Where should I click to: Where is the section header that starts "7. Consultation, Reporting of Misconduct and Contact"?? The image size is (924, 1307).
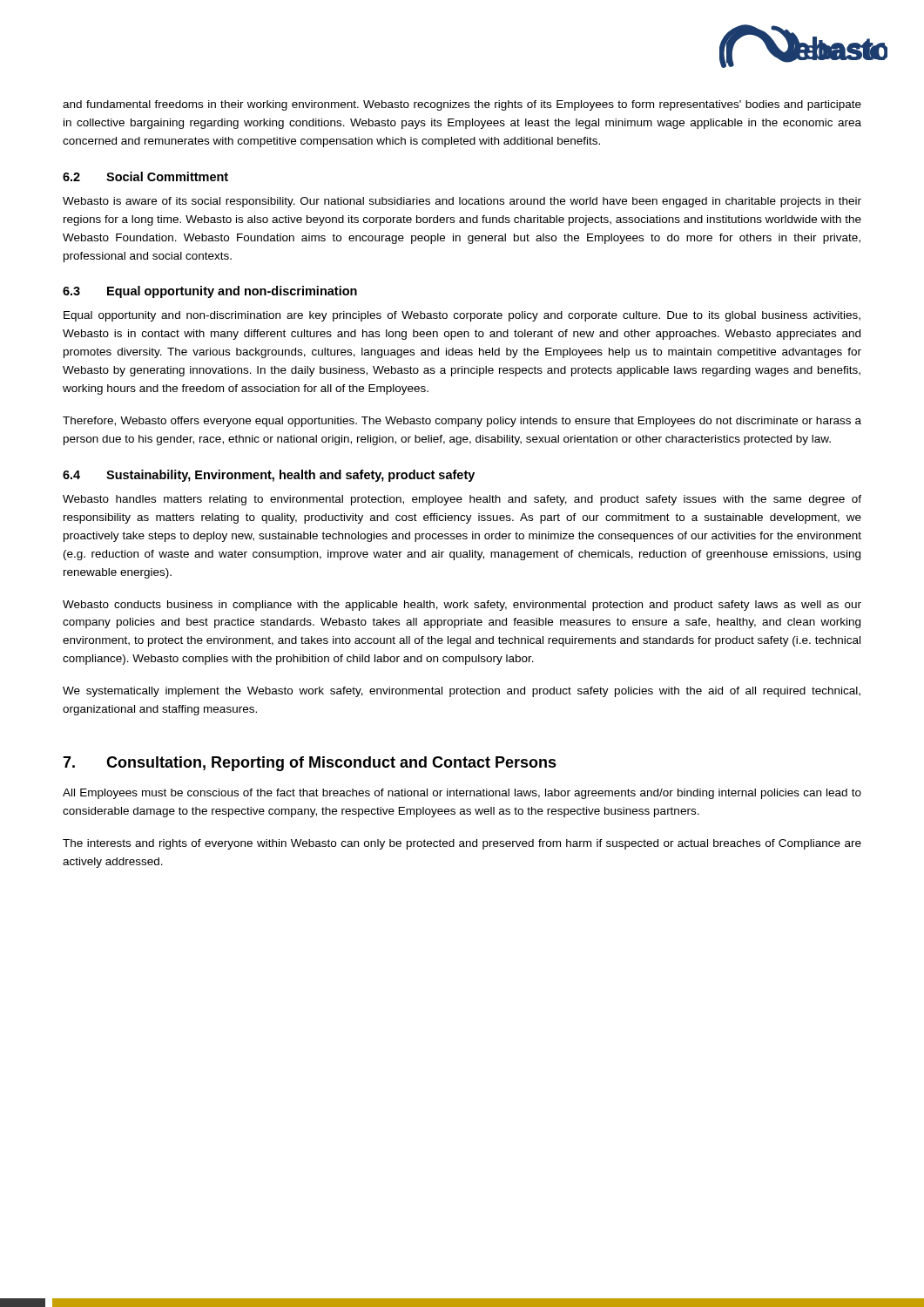pos(310,763)
